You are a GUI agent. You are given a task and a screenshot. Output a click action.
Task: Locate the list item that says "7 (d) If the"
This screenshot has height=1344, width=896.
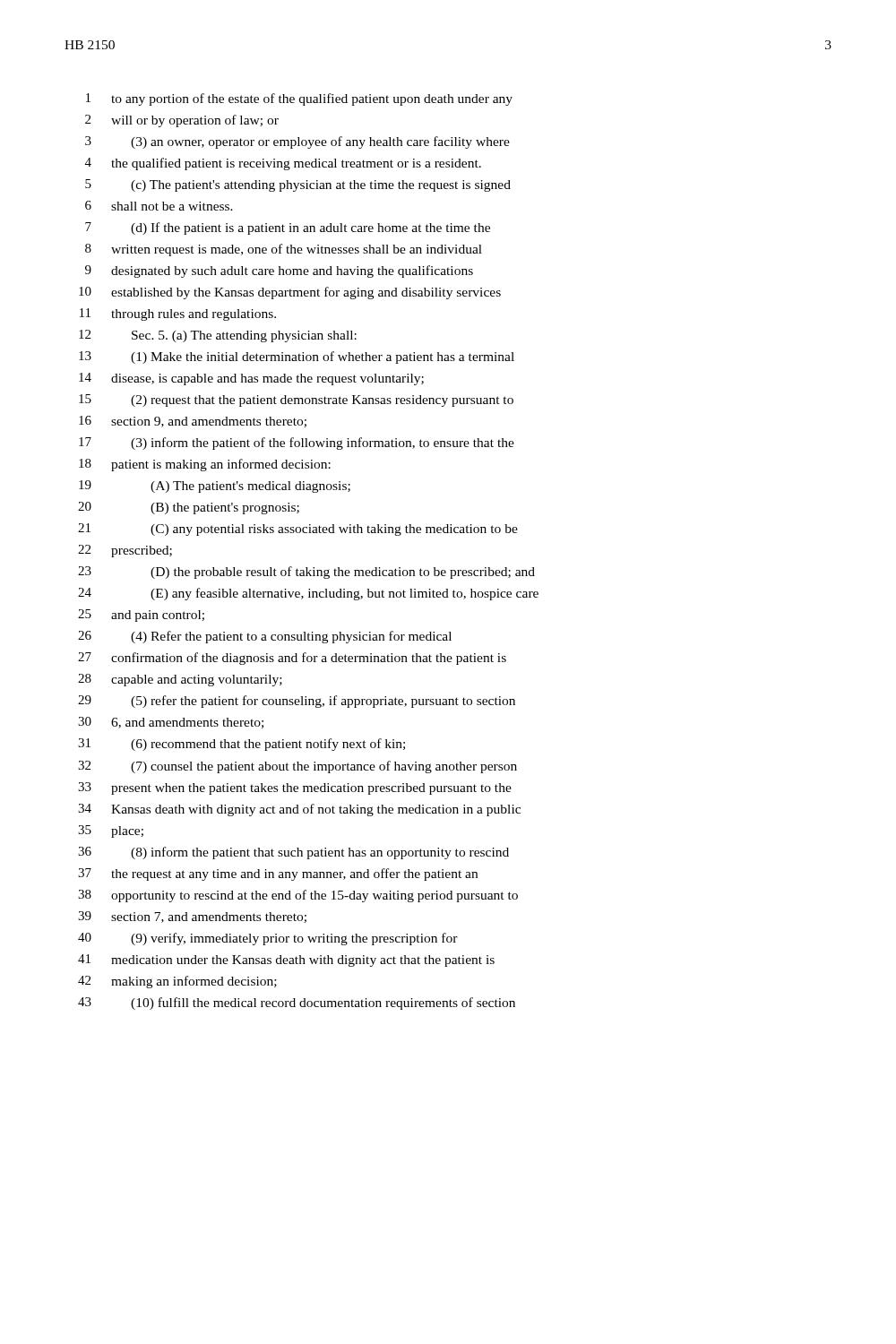coord(448,228)
